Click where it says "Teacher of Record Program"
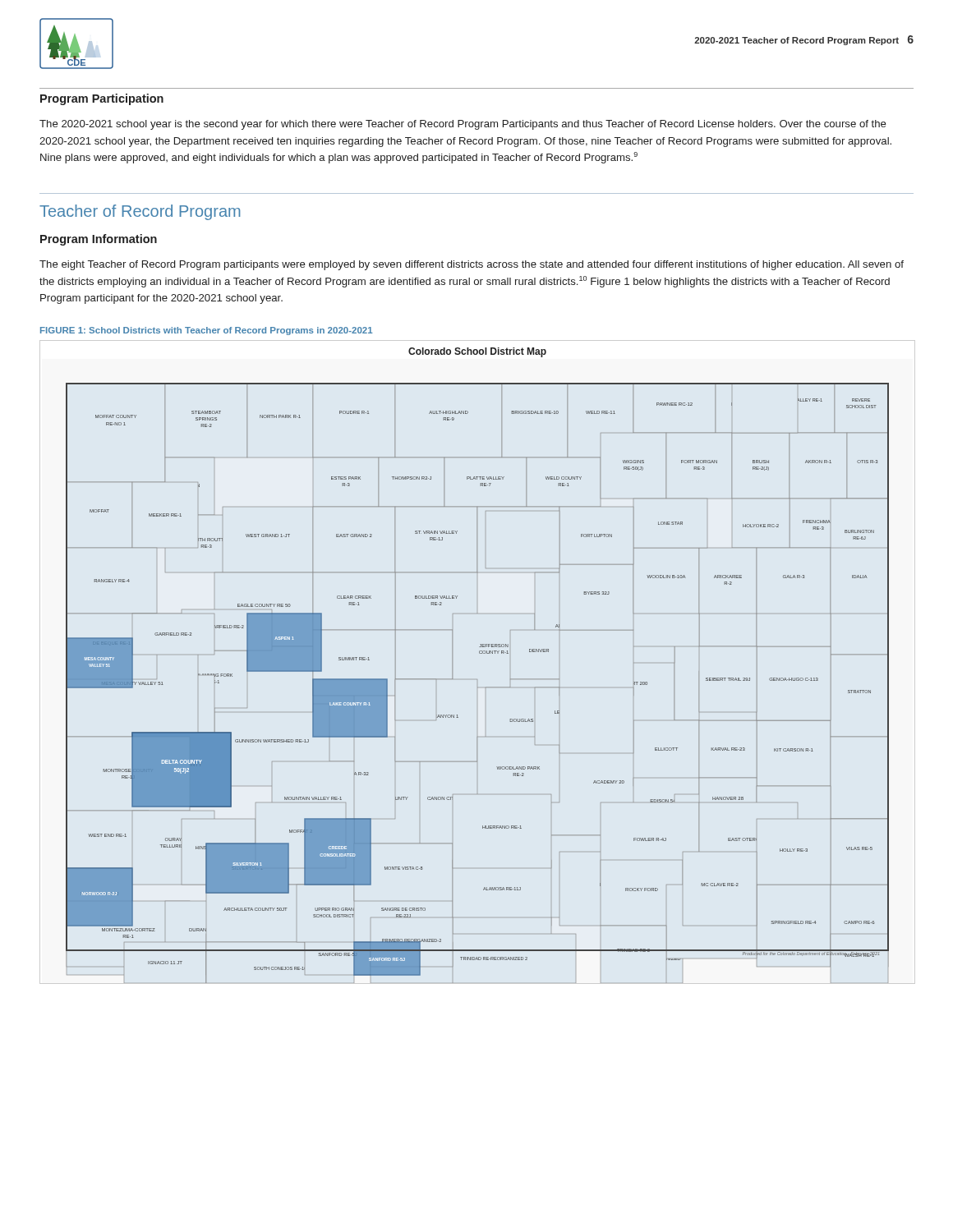 (140, 212)
